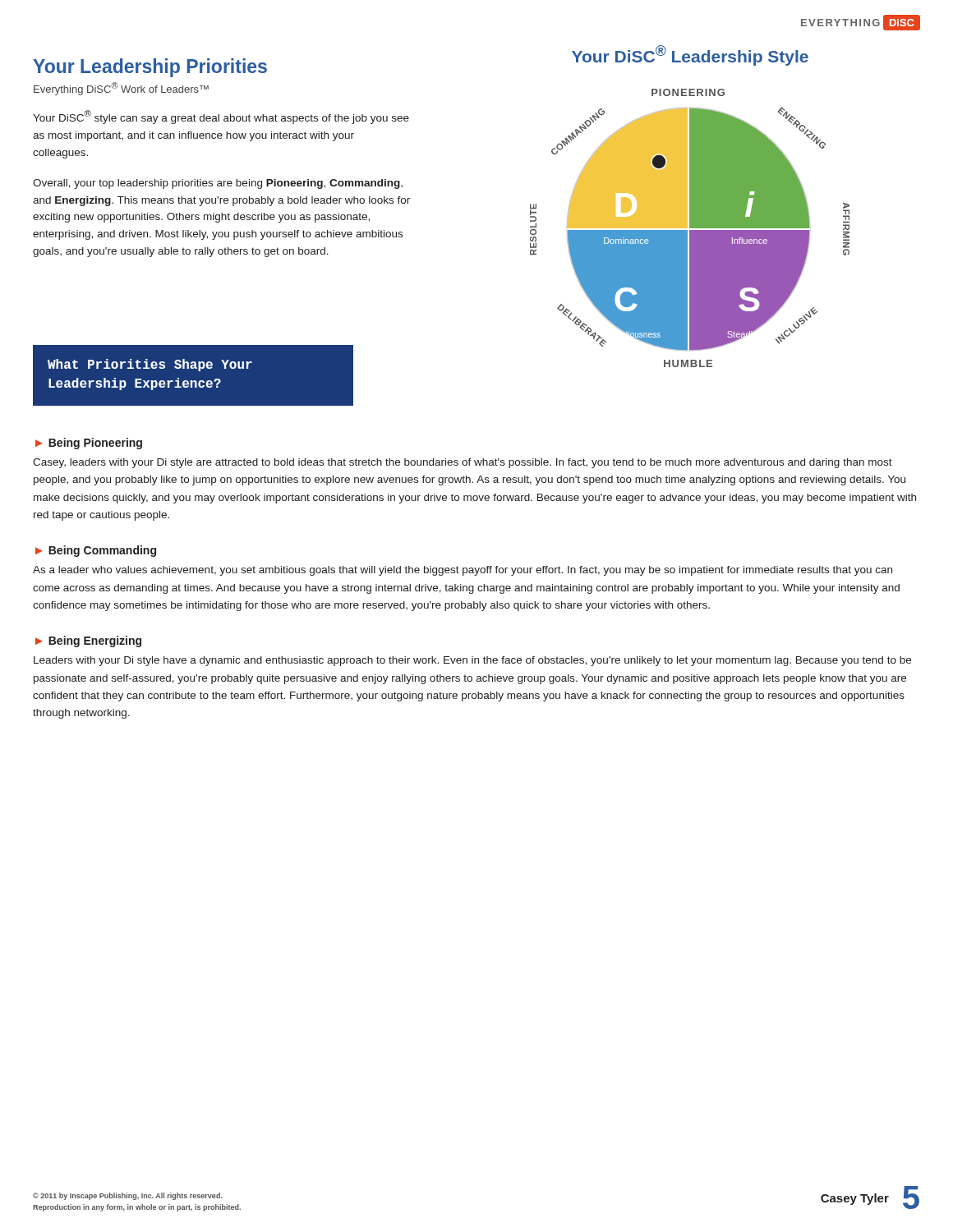Select the title containing "Your DiSC® Leadership"
953x1232 pixels.
(x=690, y=54)
